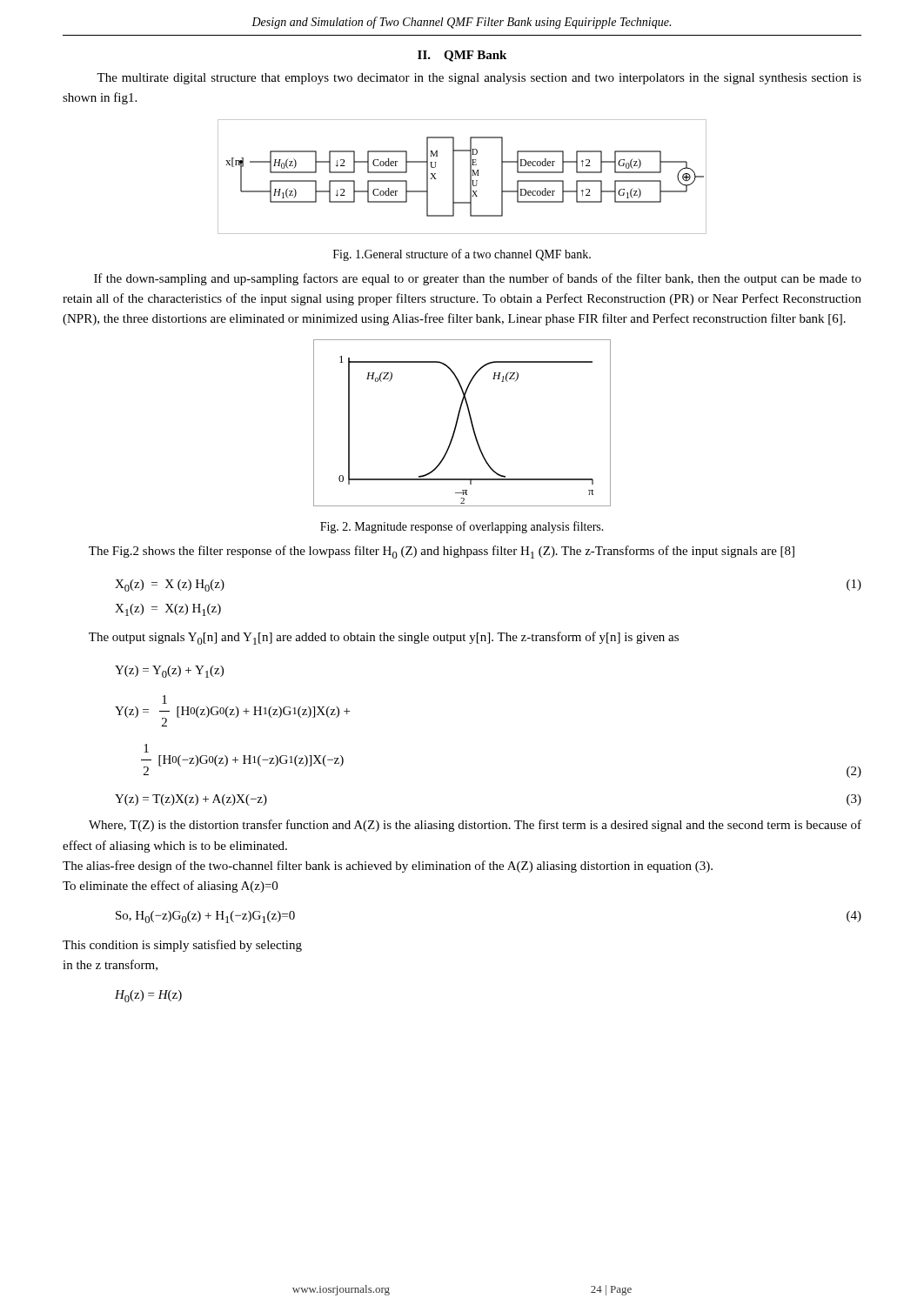Screen dimensions: 1305x924
Task: Locate the formula that opens with "So, H0(−z)G0(z) +"
Action: [208, 917]
